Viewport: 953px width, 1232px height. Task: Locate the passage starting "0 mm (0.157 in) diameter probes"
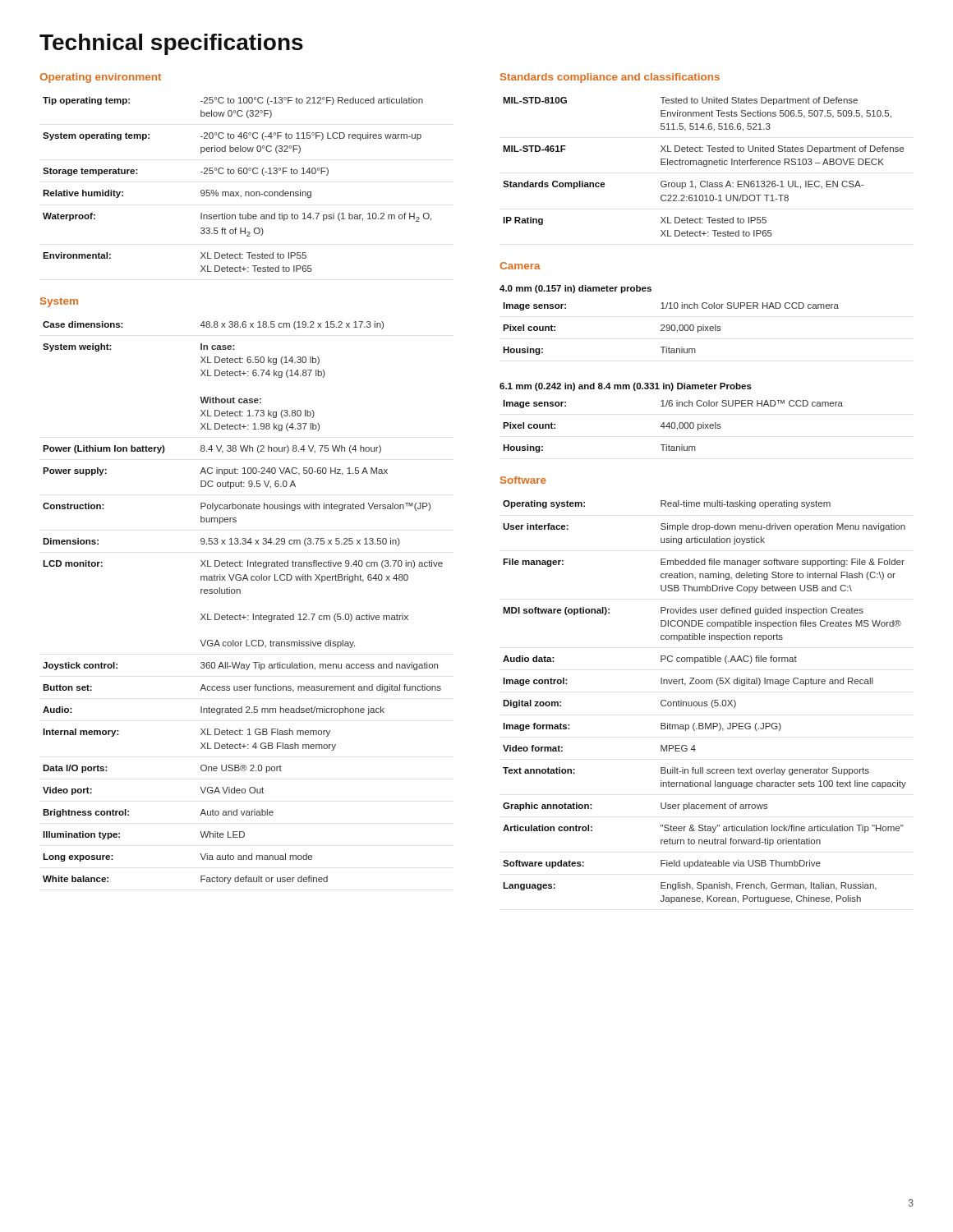[x=575, y=289]
